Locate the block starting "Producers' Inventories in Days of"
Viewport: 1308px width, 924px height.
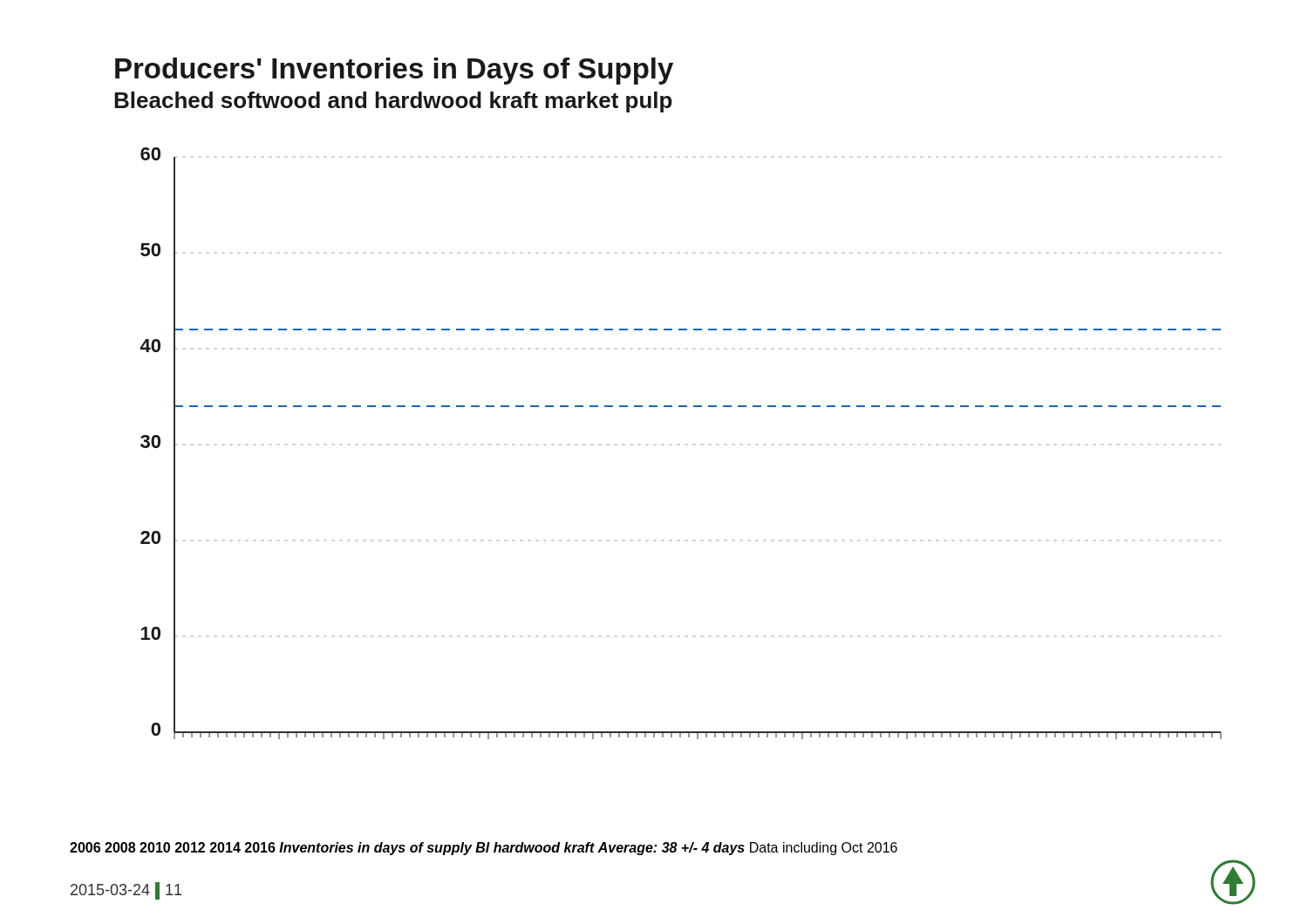[x=393, y=83]
